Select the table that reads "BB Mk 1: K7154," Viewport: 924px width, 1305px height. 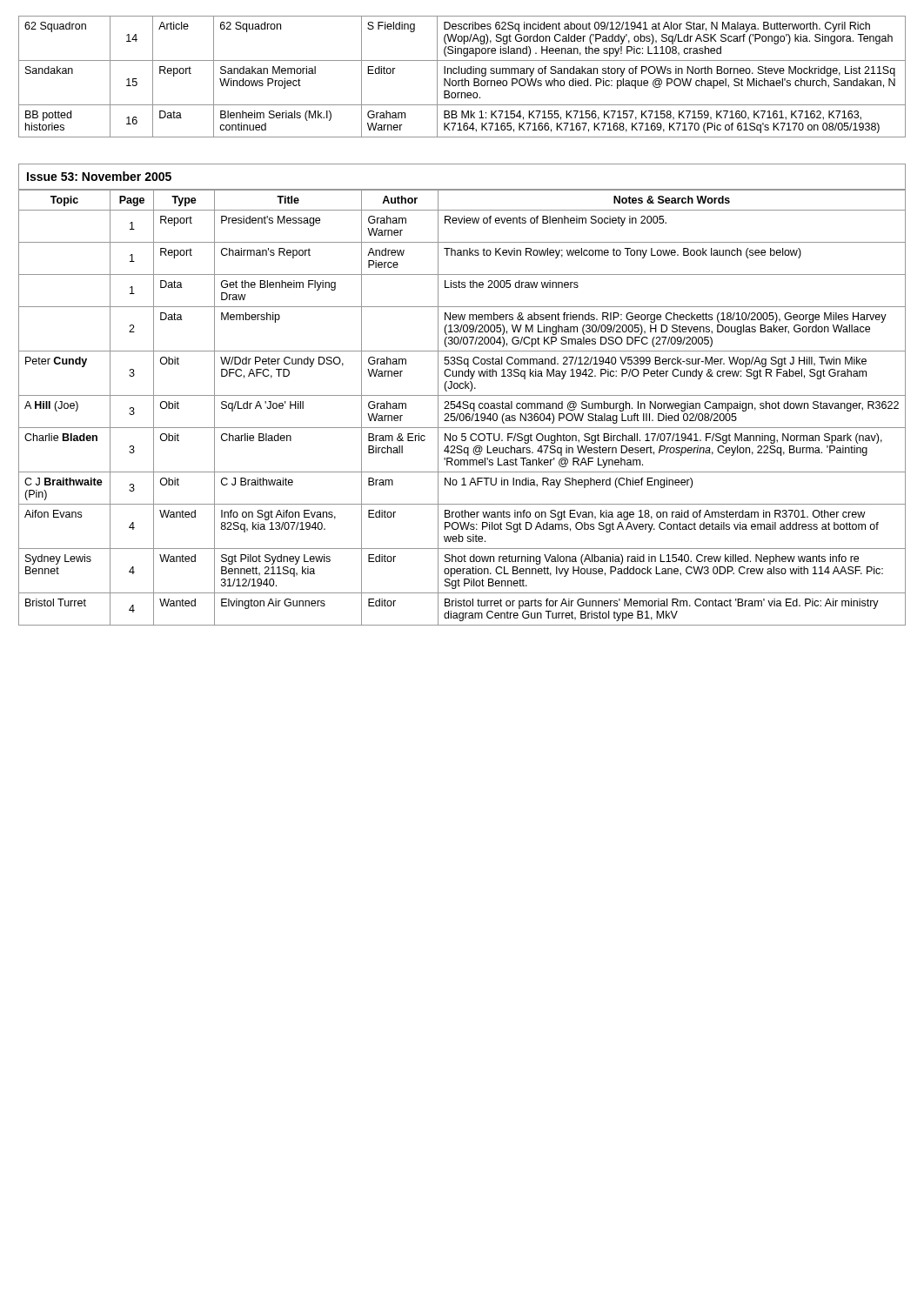point(462,77)
